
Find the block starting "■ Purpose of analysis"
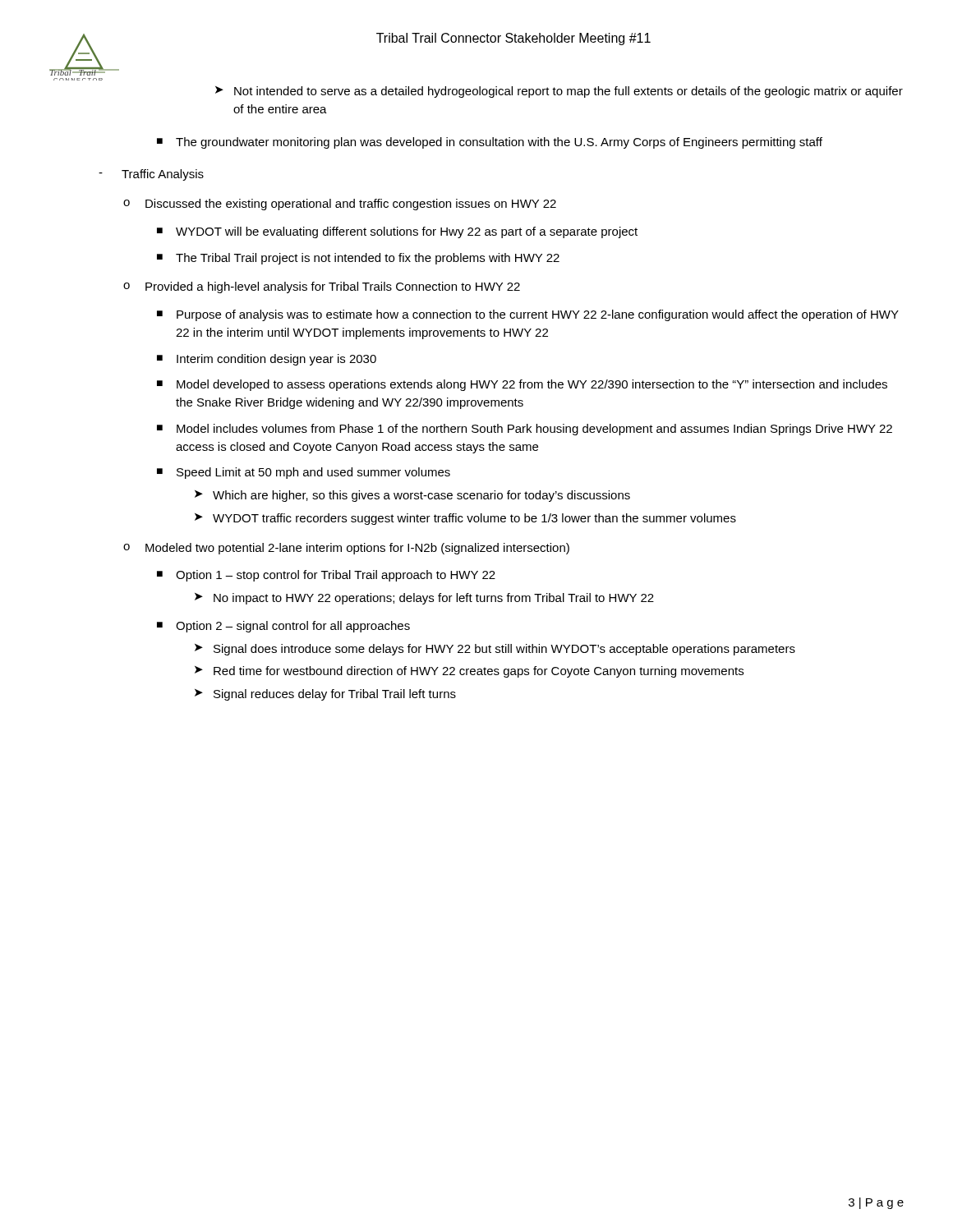point(530,323)
